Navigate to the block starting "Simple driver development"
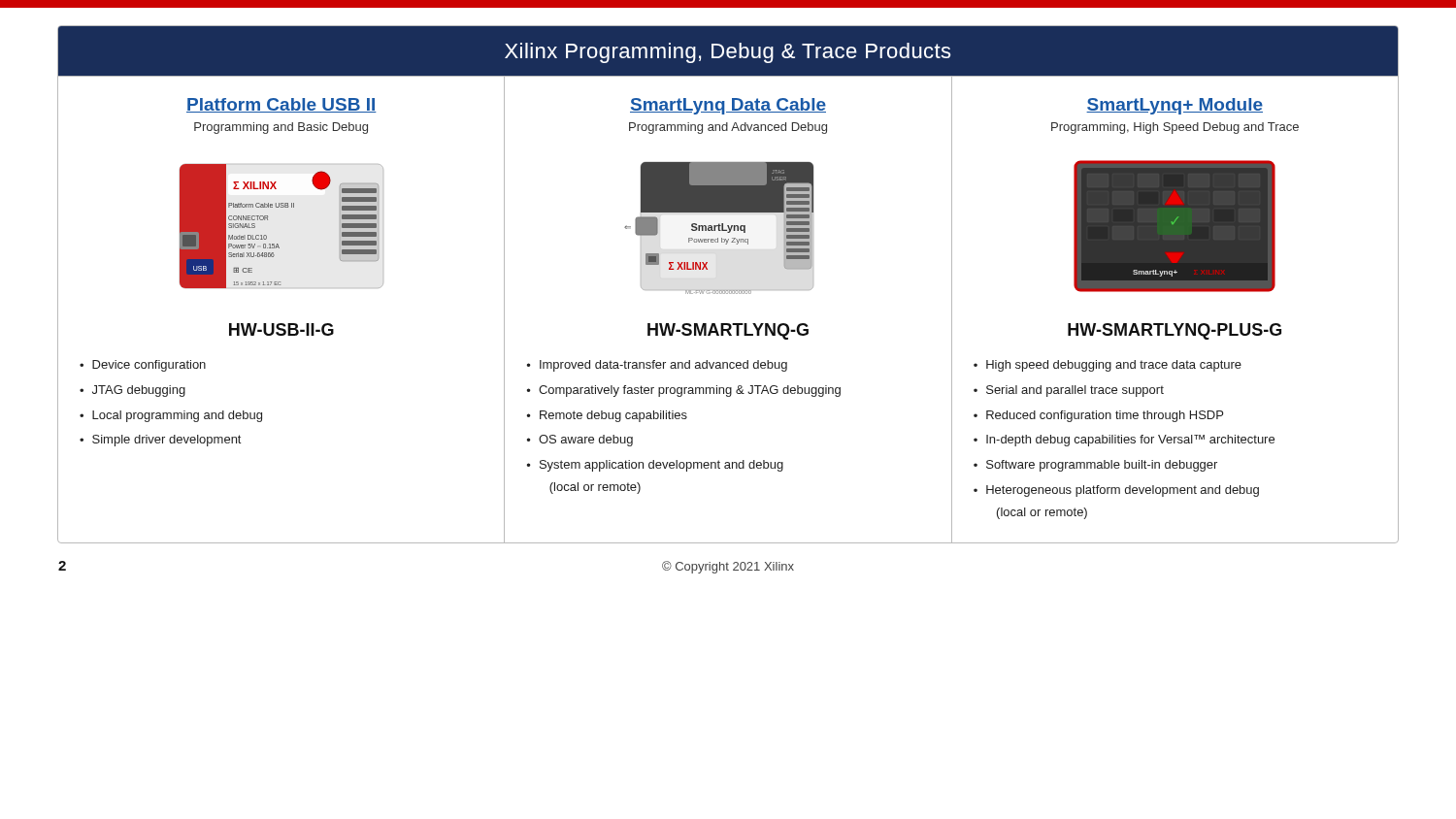 coord(166,439)
